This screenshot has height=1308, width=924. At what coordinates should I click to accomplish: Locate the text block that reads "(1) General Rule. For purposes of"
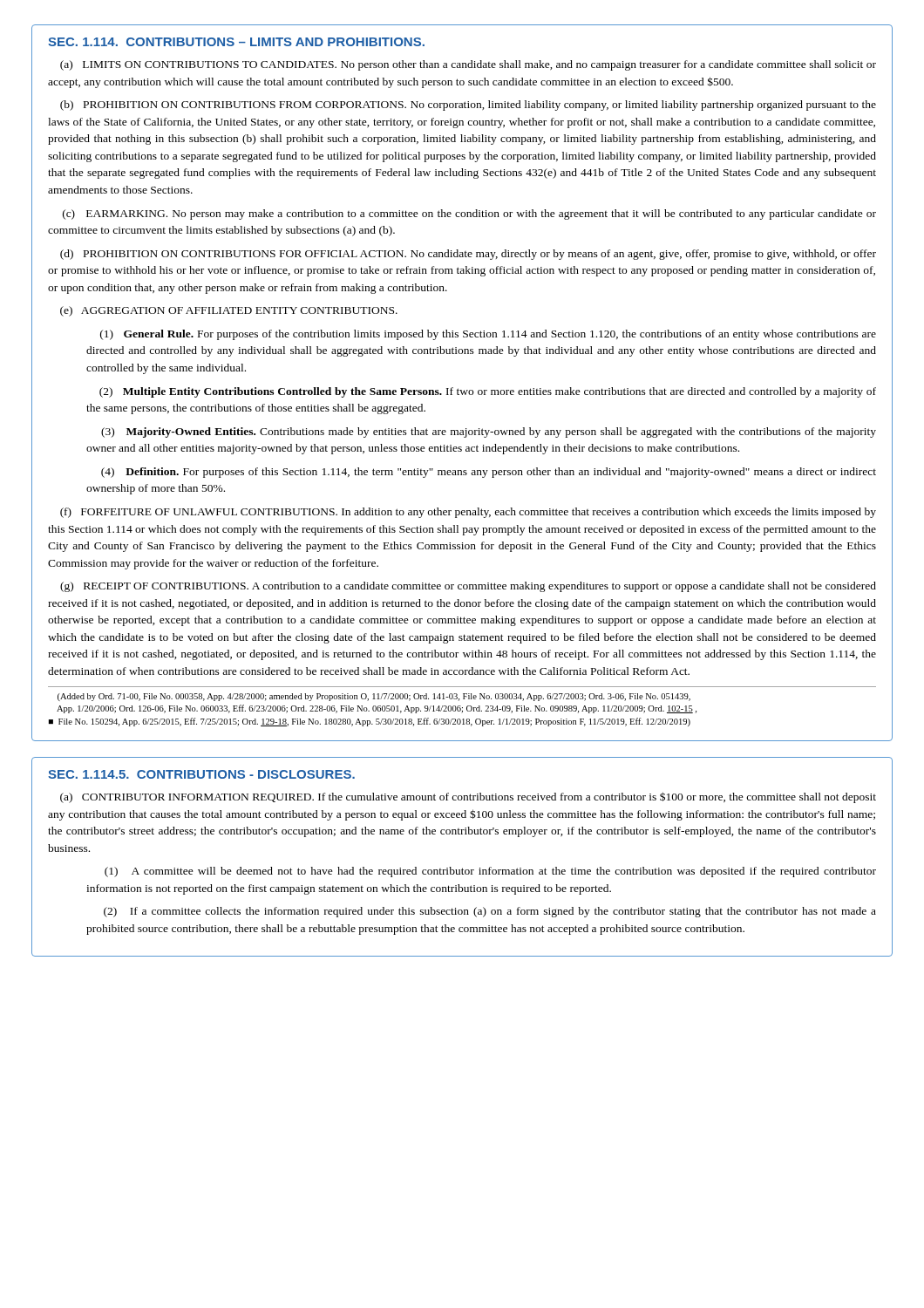pos(462,351)
